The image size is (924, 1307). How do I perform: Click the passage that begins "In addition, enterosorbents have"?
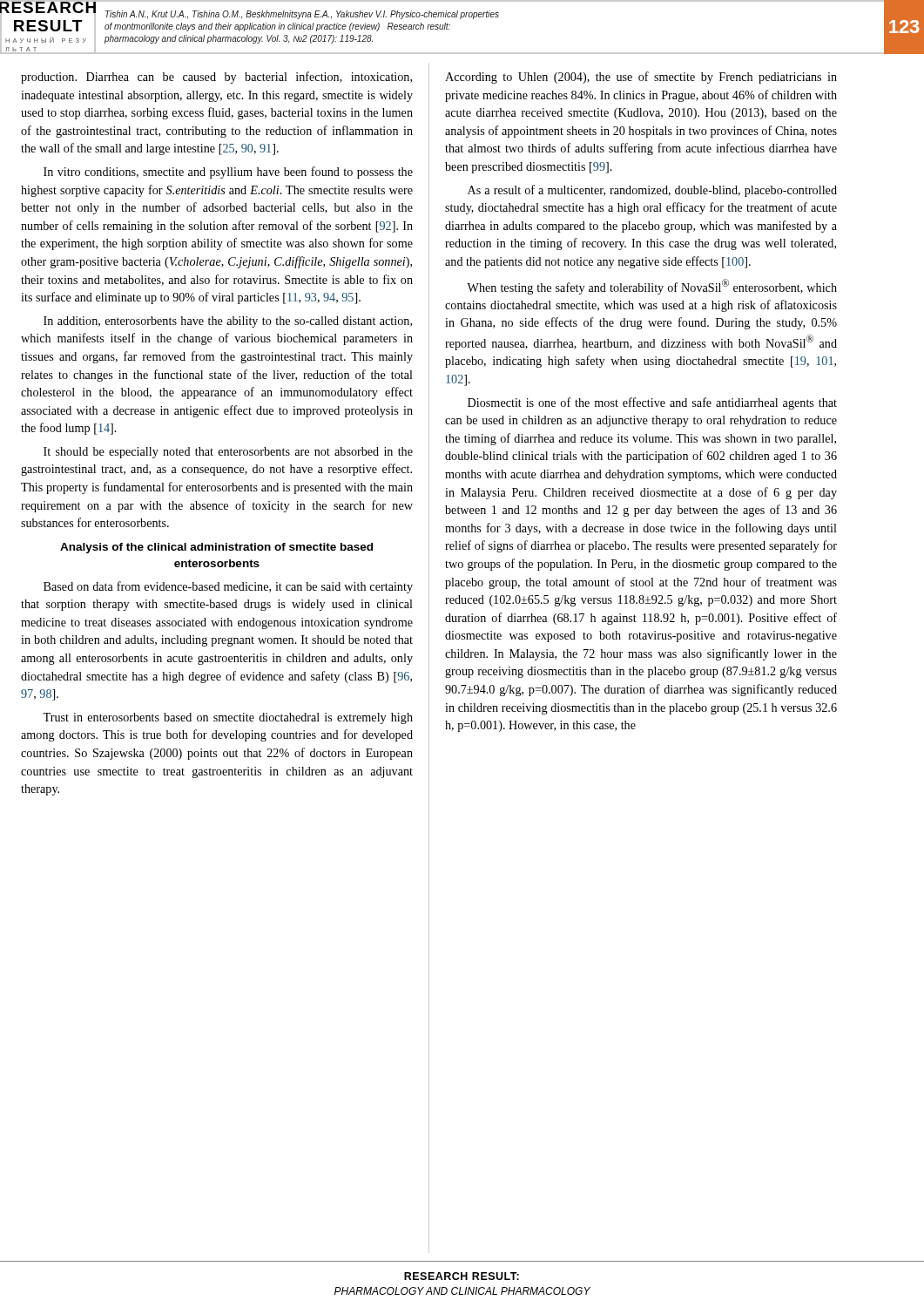point(217,375)
